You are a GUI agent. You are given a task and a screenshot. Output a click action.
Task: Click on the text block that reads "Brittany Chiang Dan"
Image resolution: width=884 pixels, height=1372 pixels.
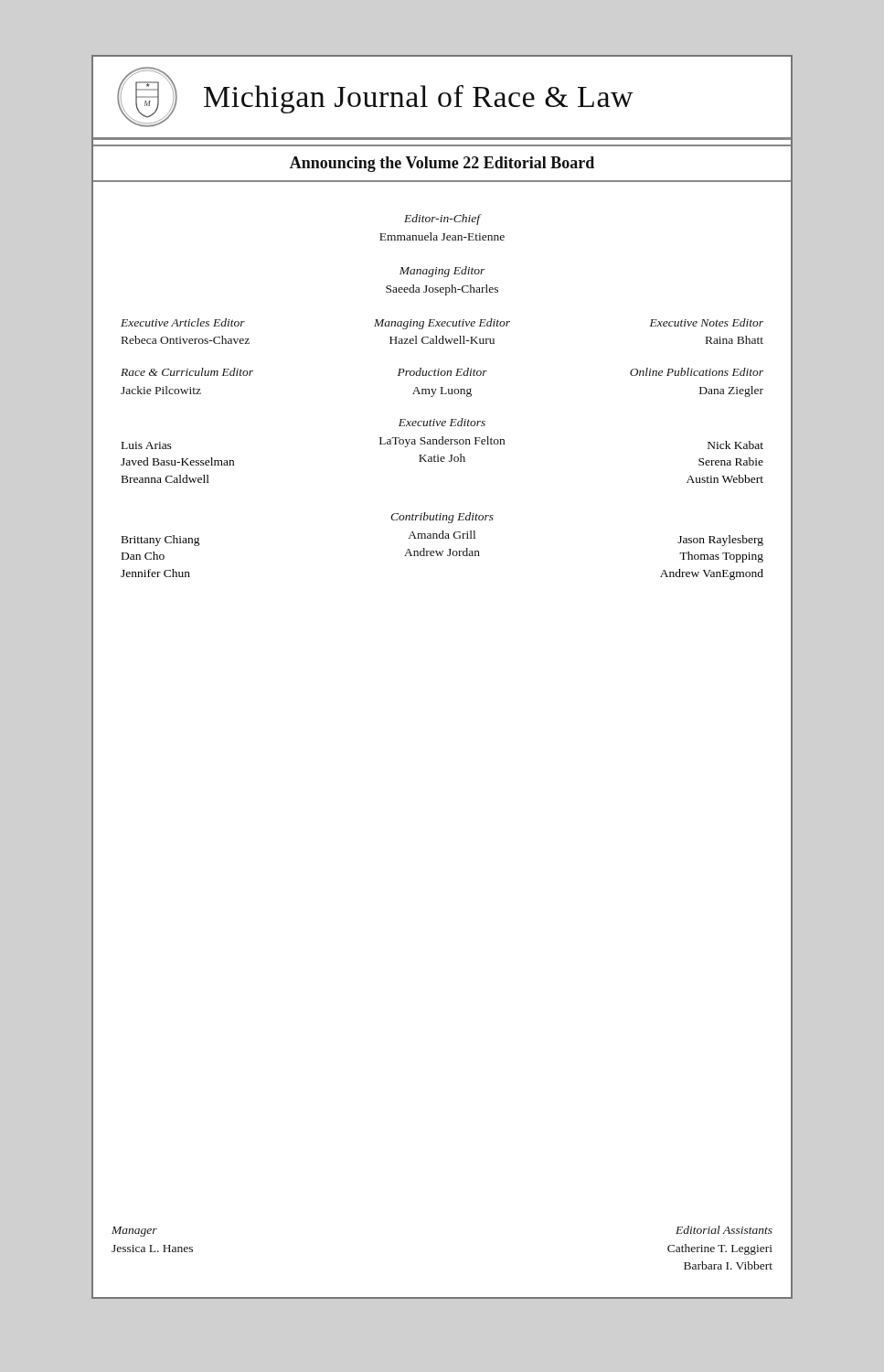(442, 546)
